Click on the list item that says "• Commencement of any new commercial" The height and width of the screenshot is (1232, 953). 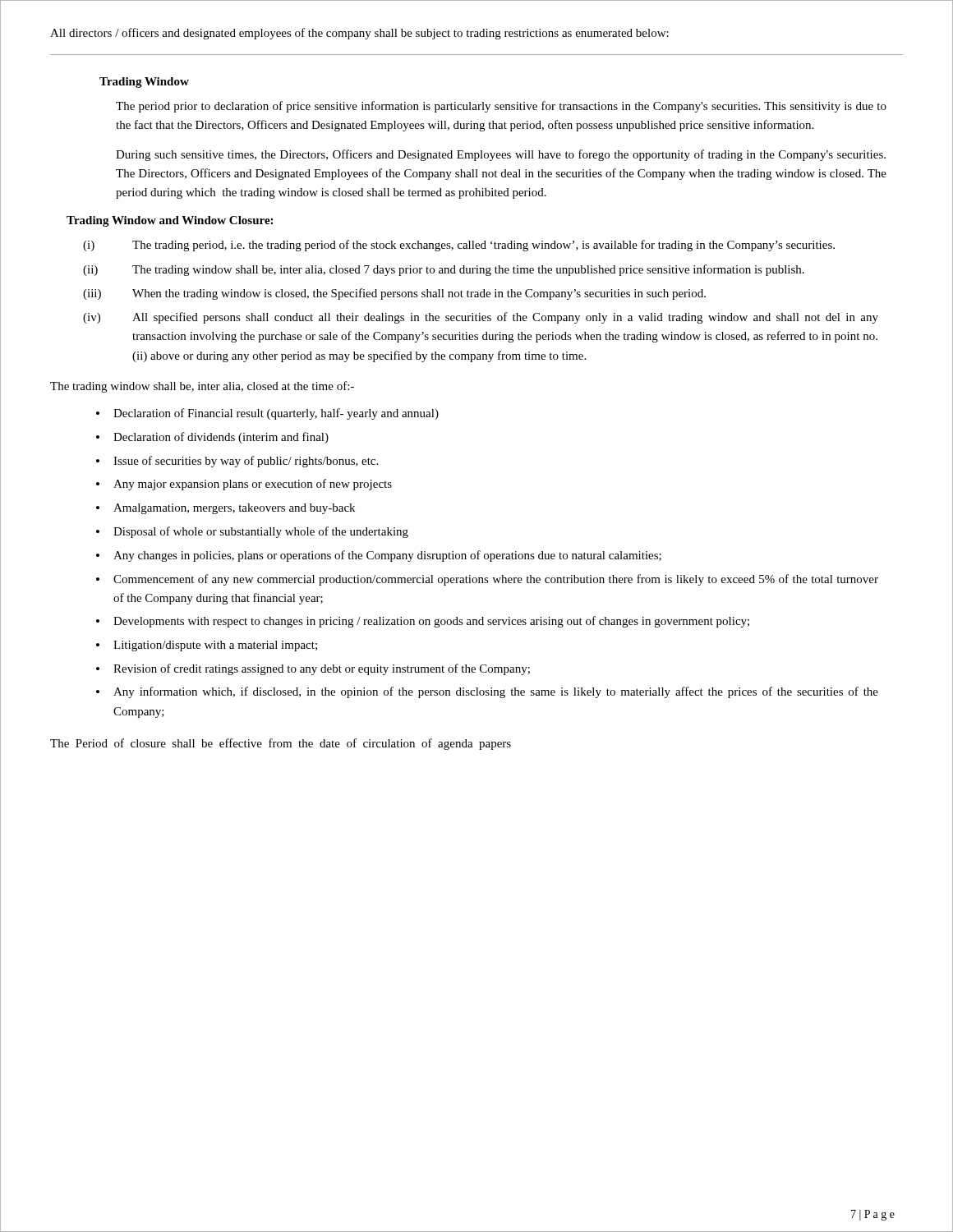point(487,589)
